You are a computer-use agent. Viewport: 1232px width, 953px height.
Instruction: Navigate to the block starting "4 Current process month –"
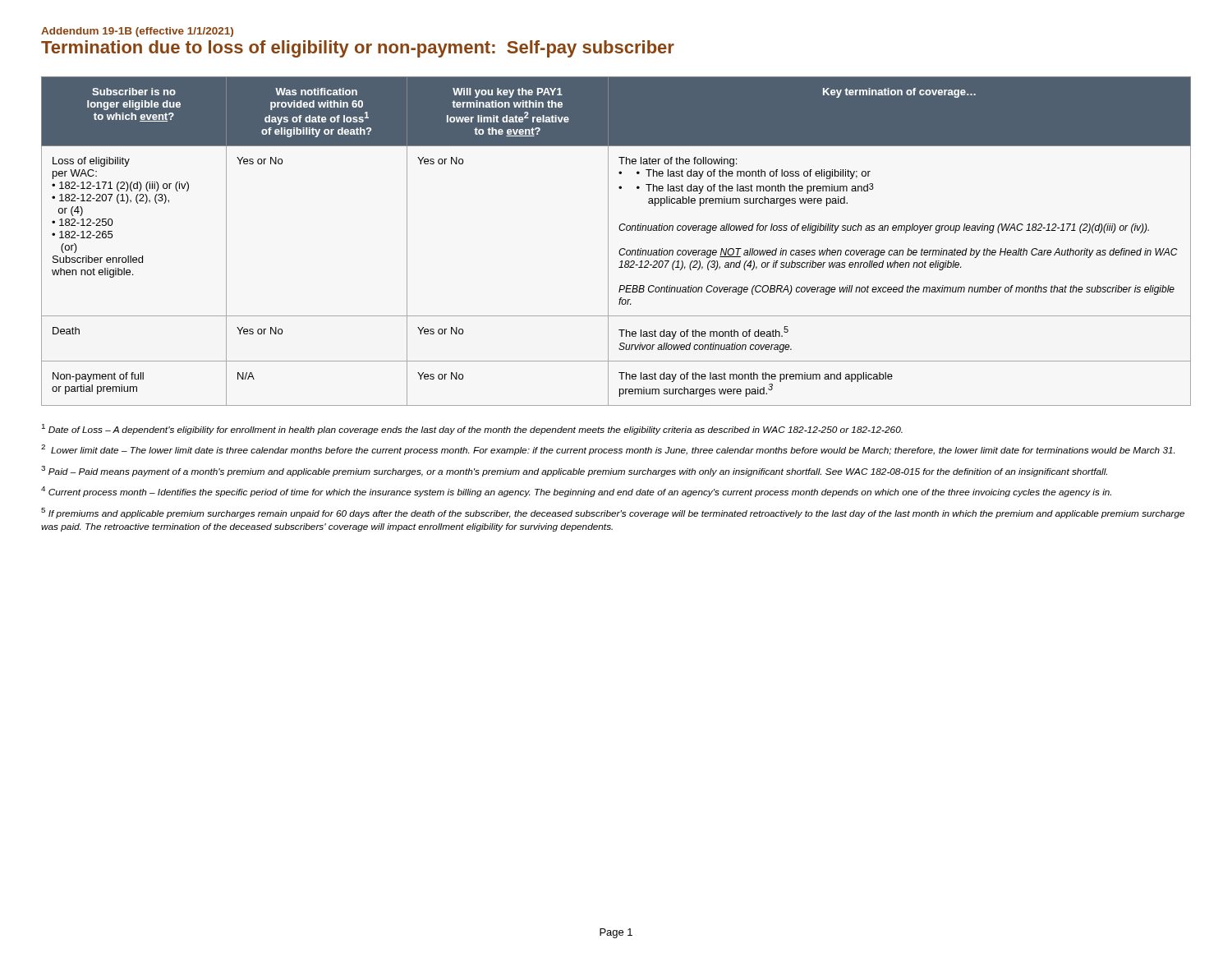tap(577, 491)
